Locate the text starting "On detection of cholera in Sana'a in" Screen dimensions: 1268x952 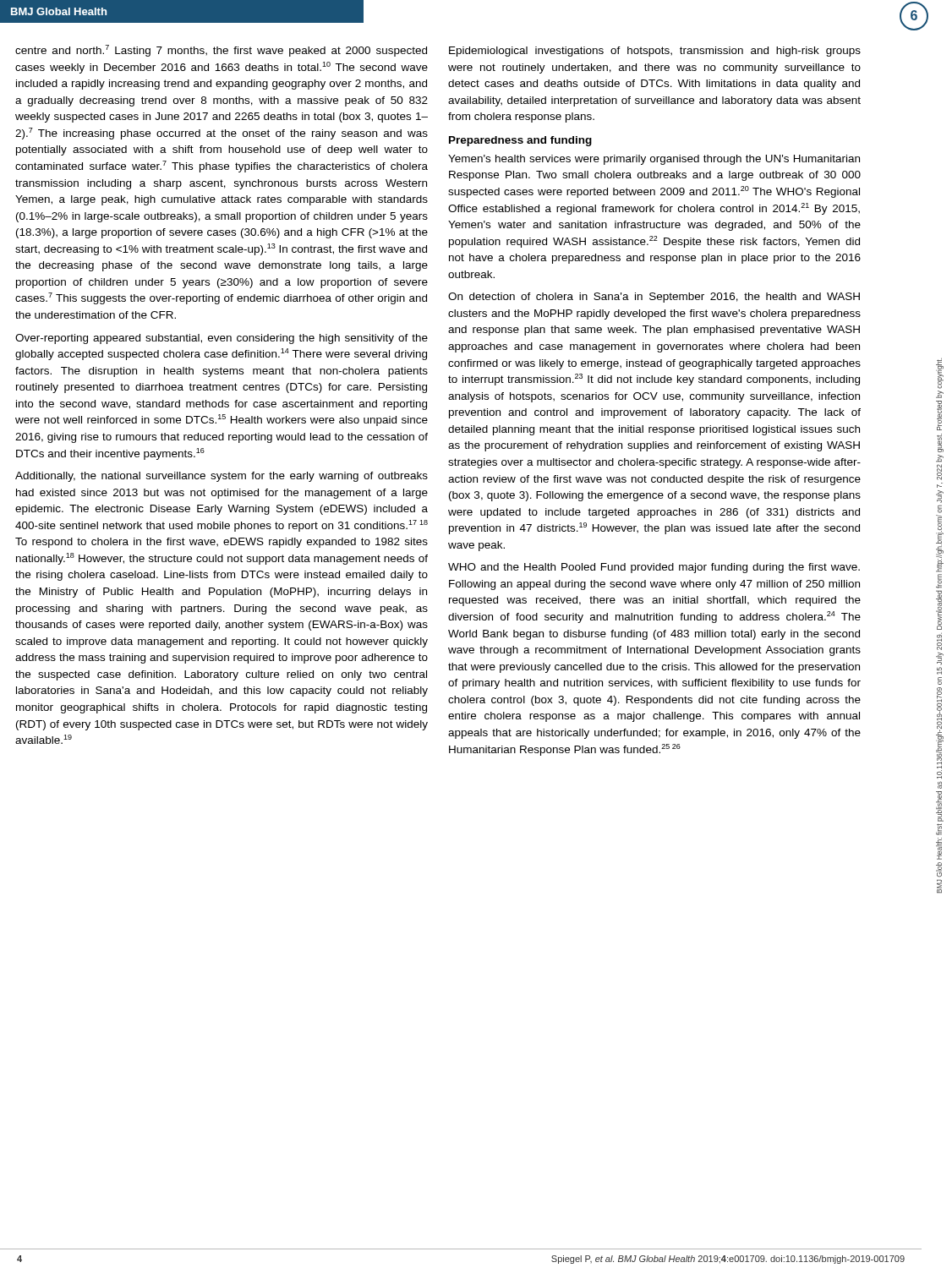(654, 421)
